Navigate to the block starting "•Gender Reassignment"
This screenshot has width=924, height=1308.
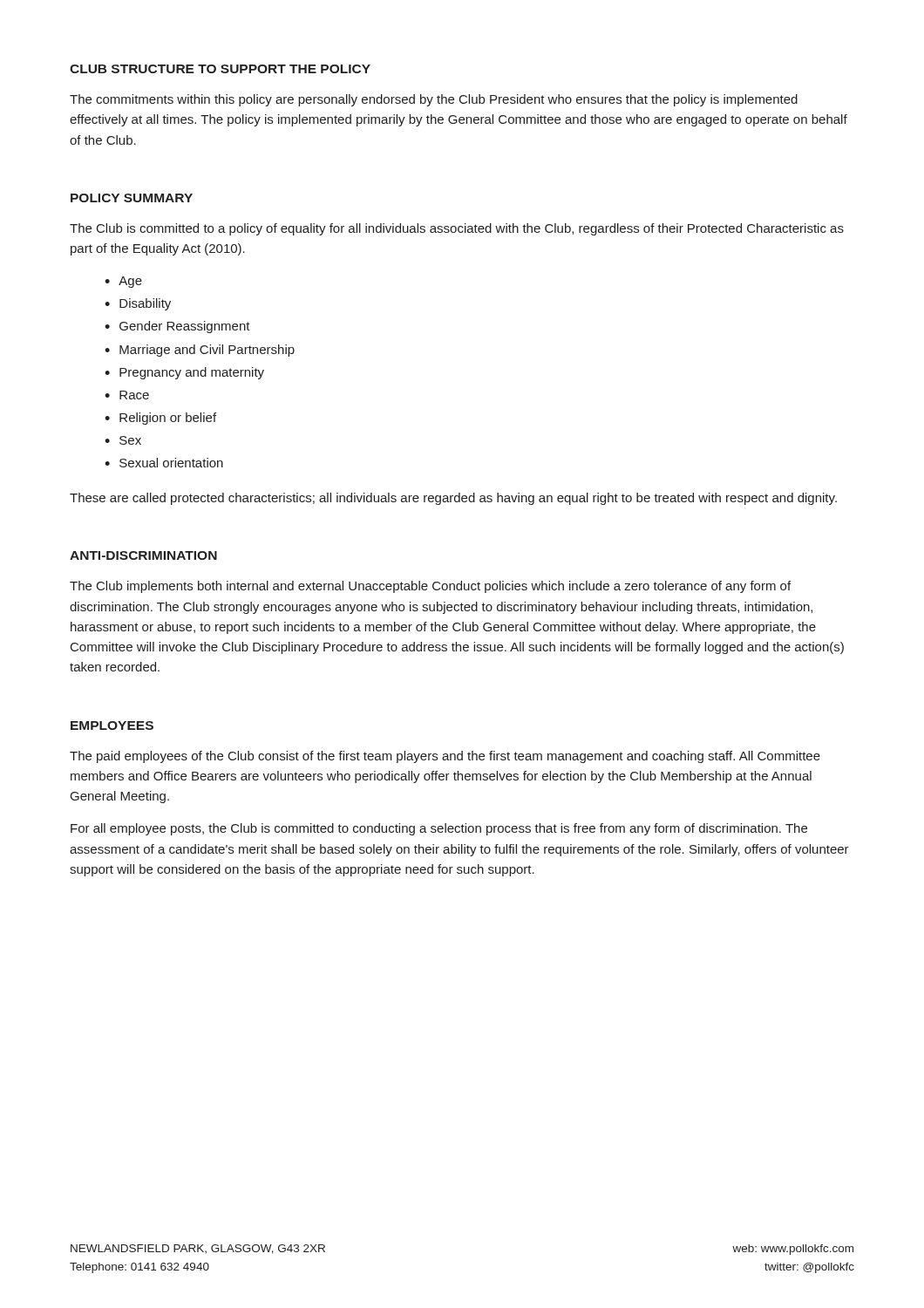(177, 327)
